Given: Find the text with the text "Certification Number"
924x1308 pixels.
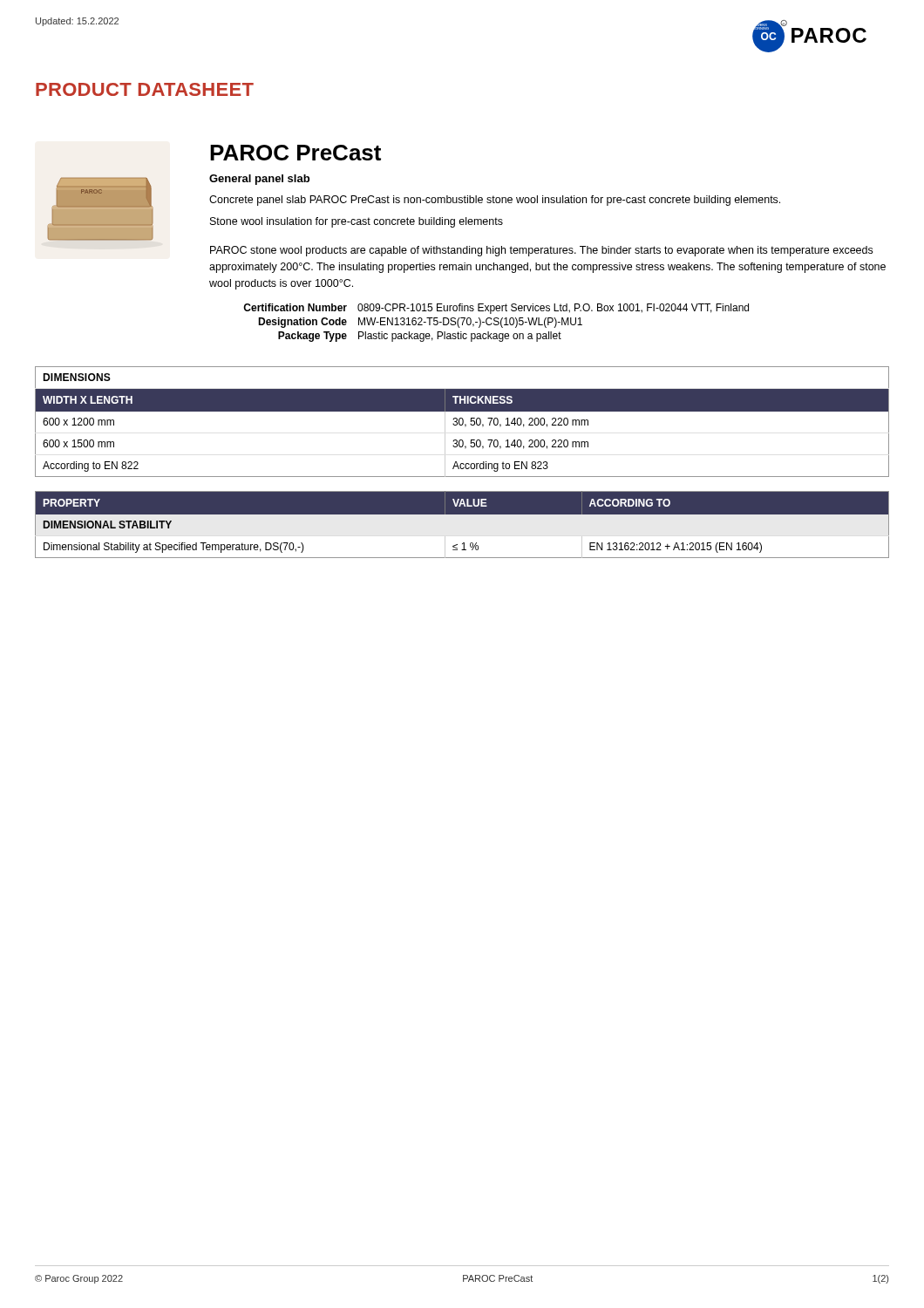Looking at the screenshot, I should [295, 308].
